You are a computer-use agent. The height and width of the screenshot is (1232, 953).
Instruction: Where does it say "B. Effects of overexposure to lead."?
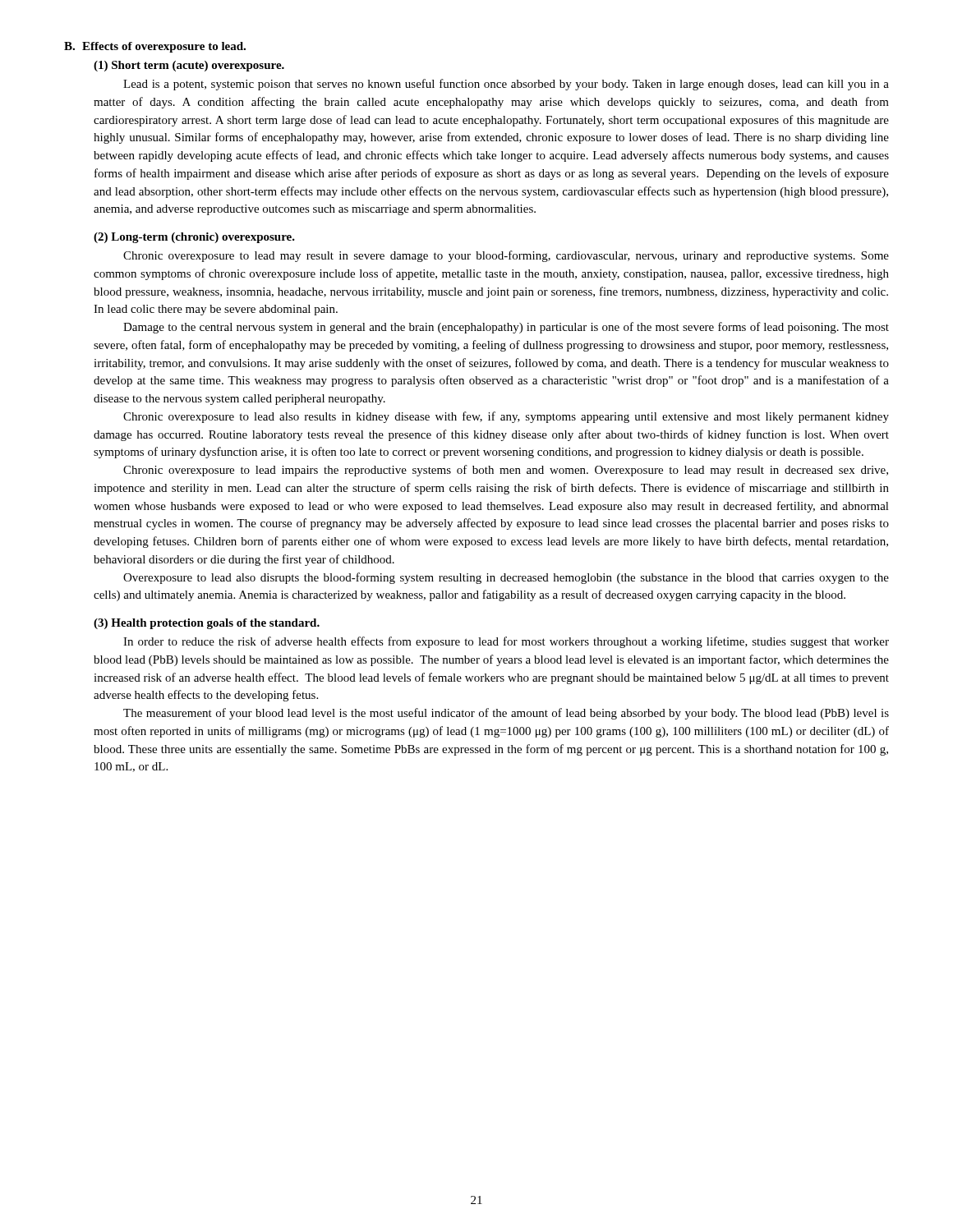coord(155,46)
